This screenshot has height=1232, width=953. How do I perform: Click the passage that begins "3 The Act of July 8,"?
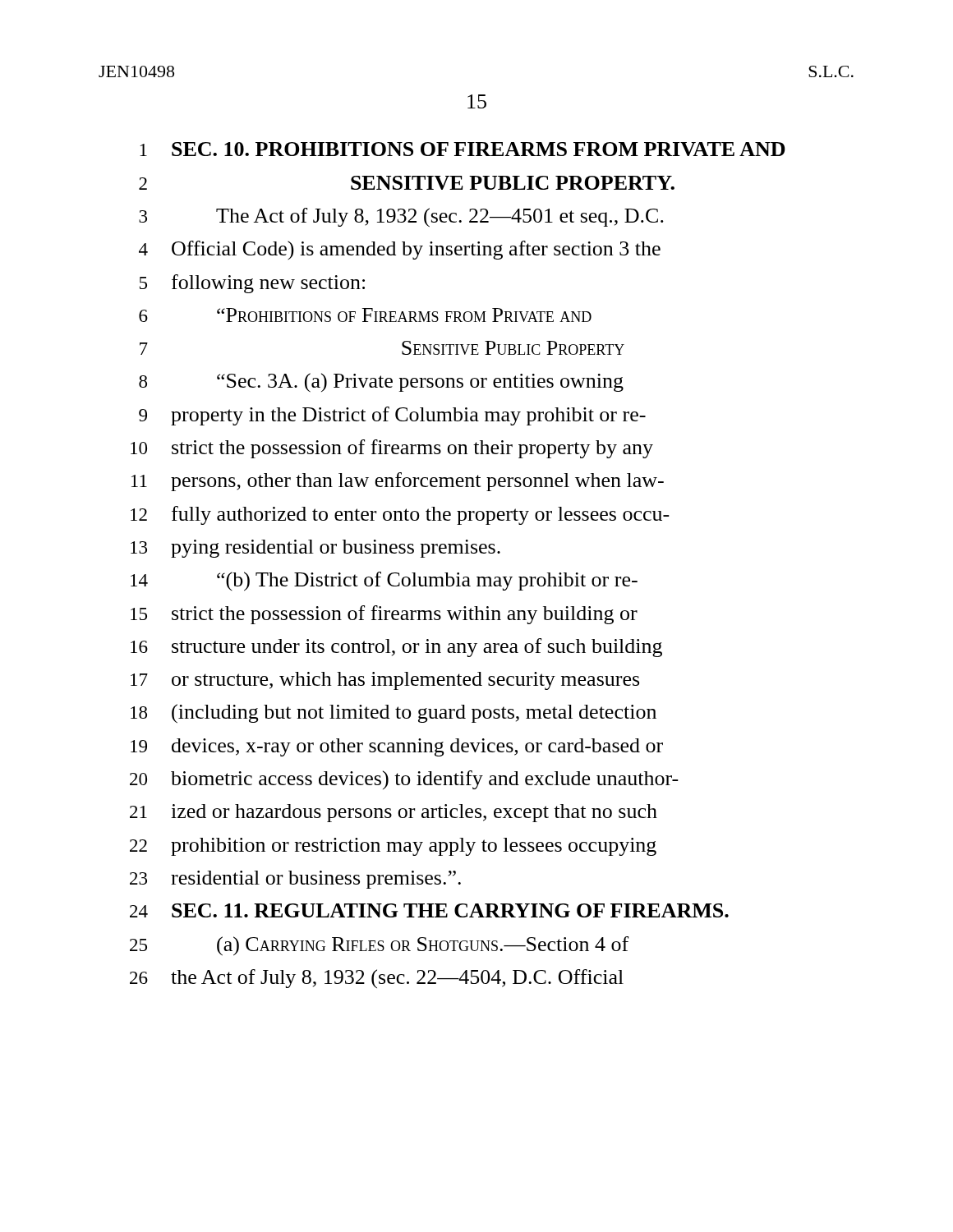[476, 216]
